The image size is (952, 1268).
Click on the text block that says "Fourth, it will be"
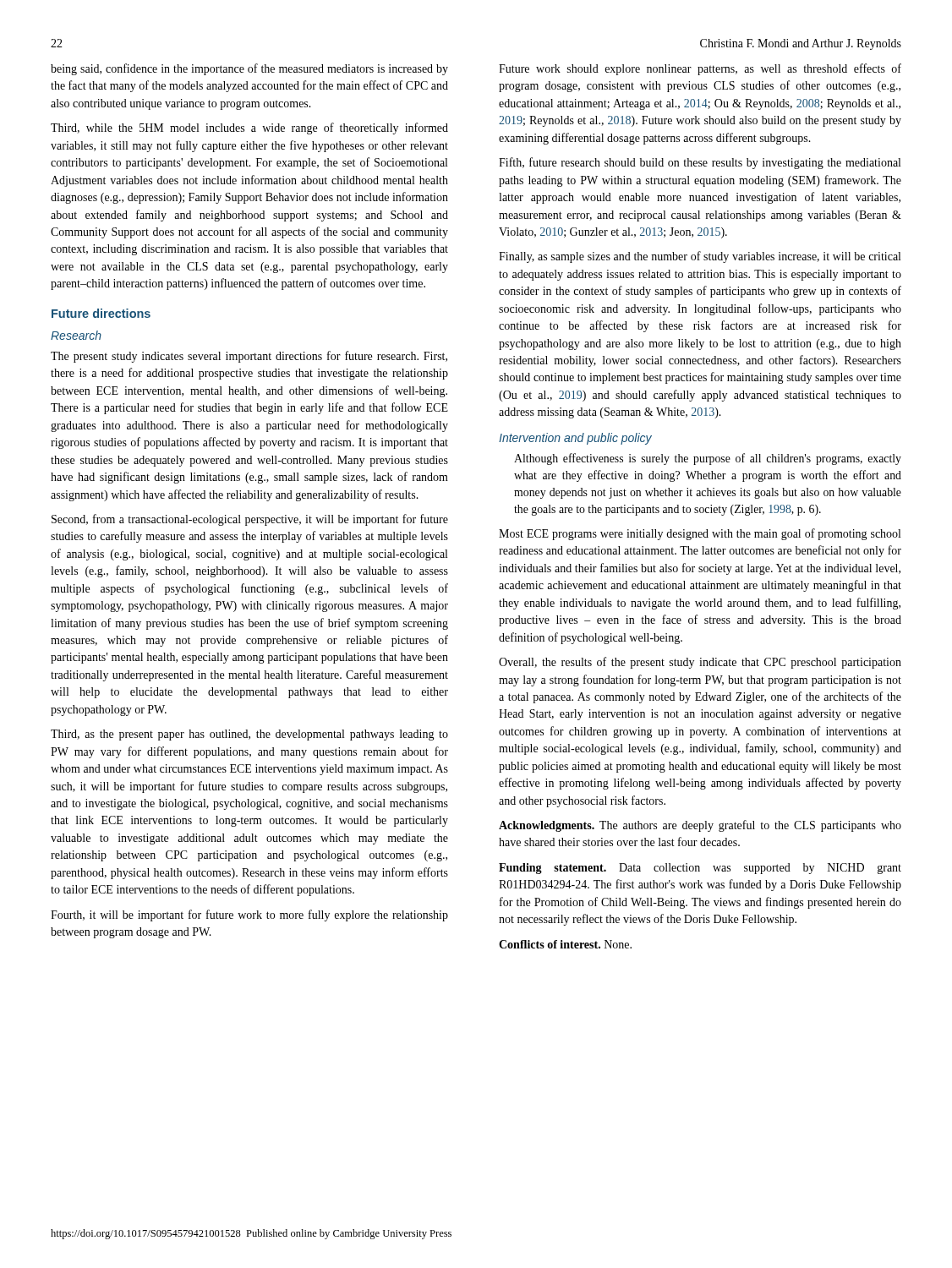(x=249, y=923)
